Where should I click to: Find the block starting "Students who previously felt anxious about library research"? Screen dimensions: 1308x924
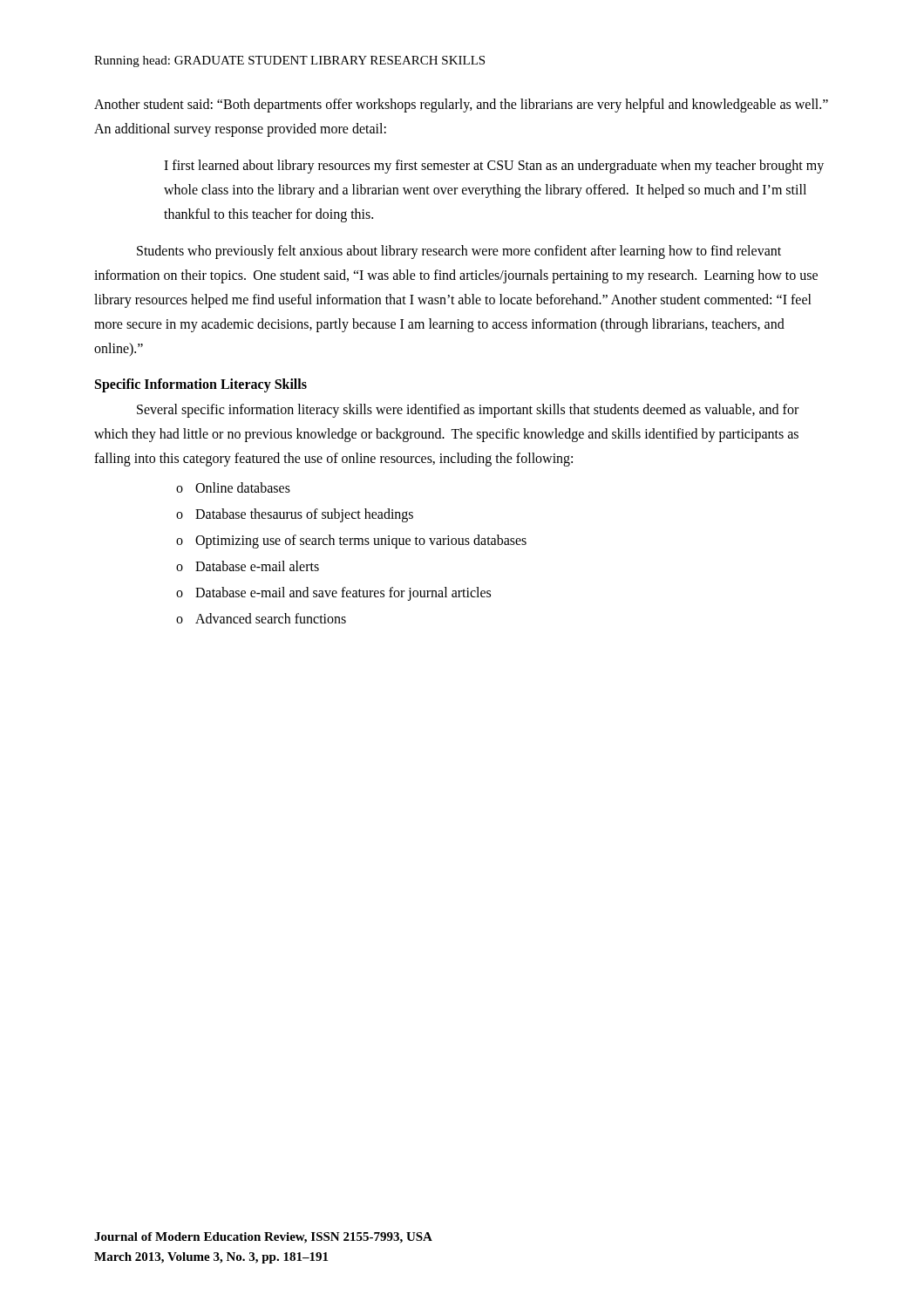[x=456, y=300]
